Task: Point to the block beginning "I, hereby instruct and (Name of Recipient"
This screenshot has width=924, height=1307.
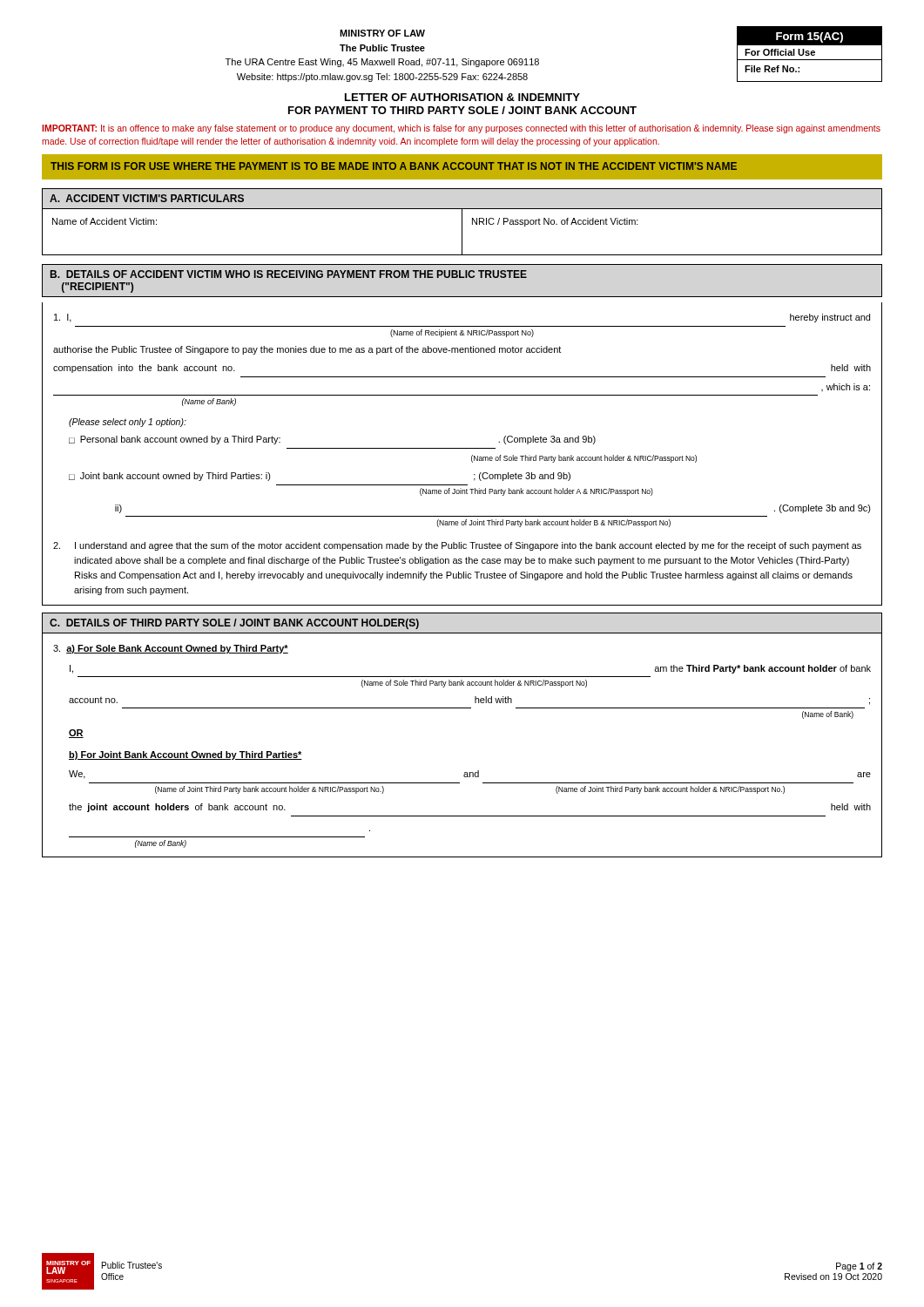Action: pyautogui.click(x=462, y=359)
